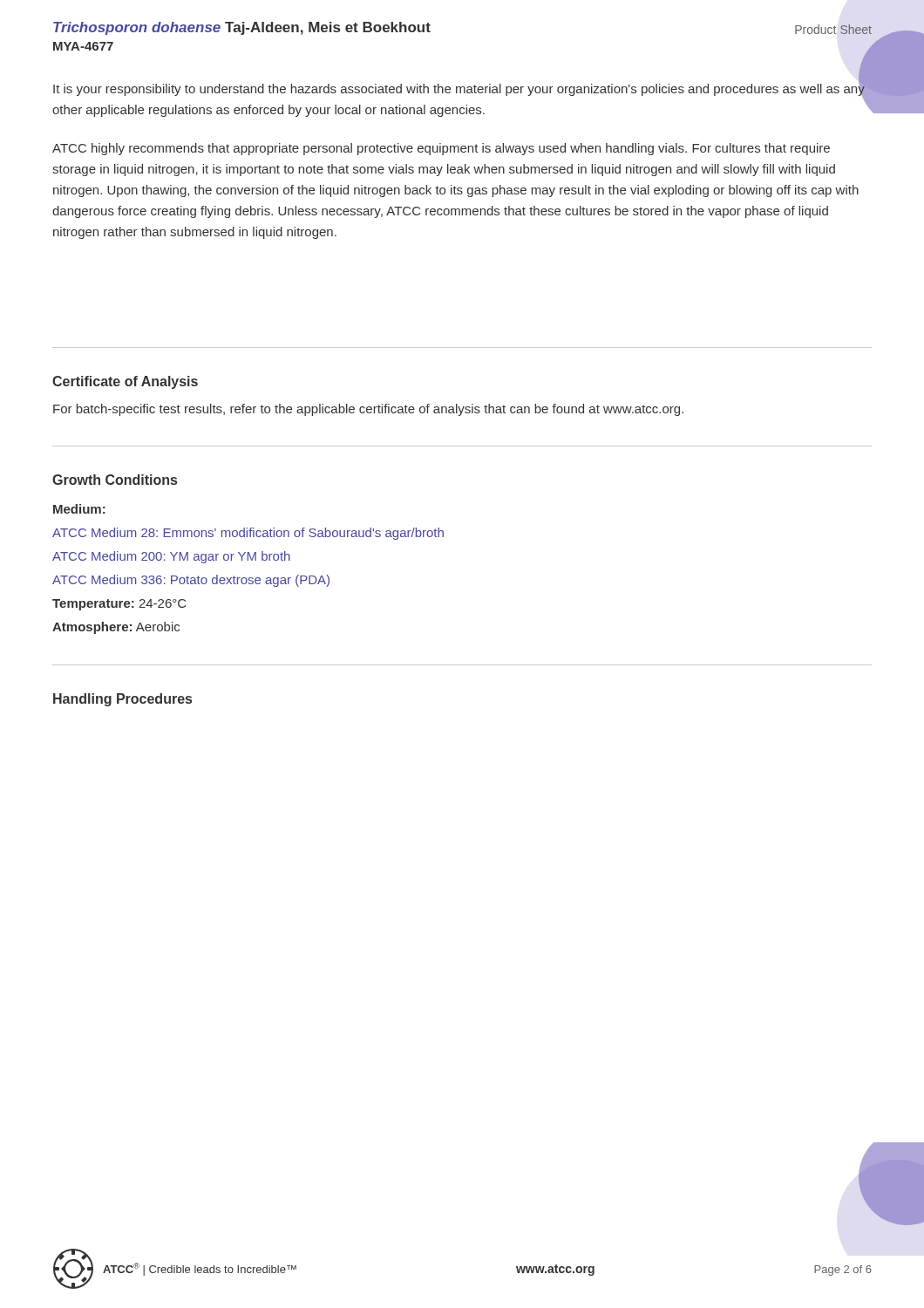Select the passage starting "Medium: ATCC Medium"

(x=248, y=568)
